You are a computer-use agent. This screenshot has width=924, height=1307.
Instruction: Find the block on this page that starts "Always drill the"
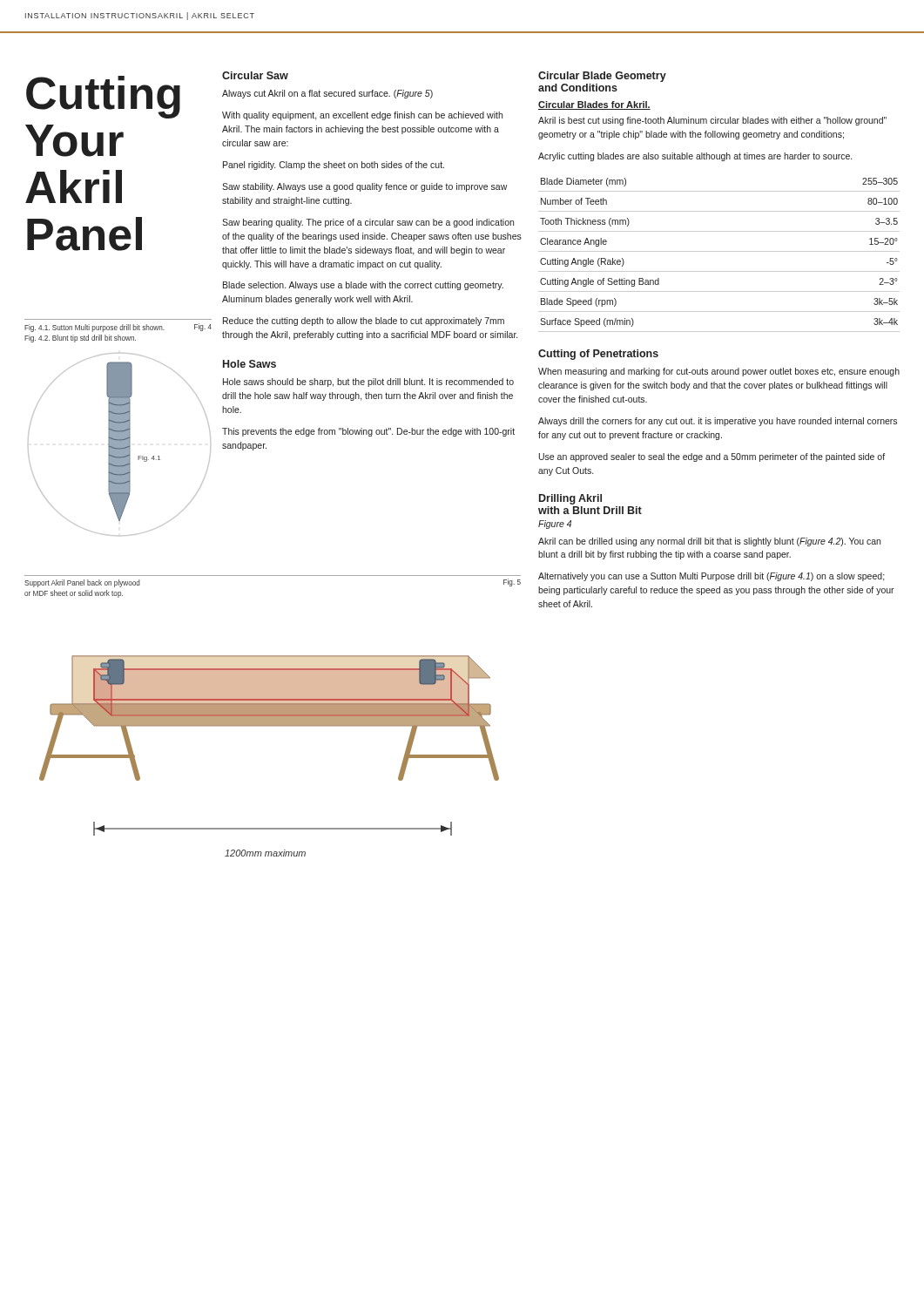(x=718, y=428)
